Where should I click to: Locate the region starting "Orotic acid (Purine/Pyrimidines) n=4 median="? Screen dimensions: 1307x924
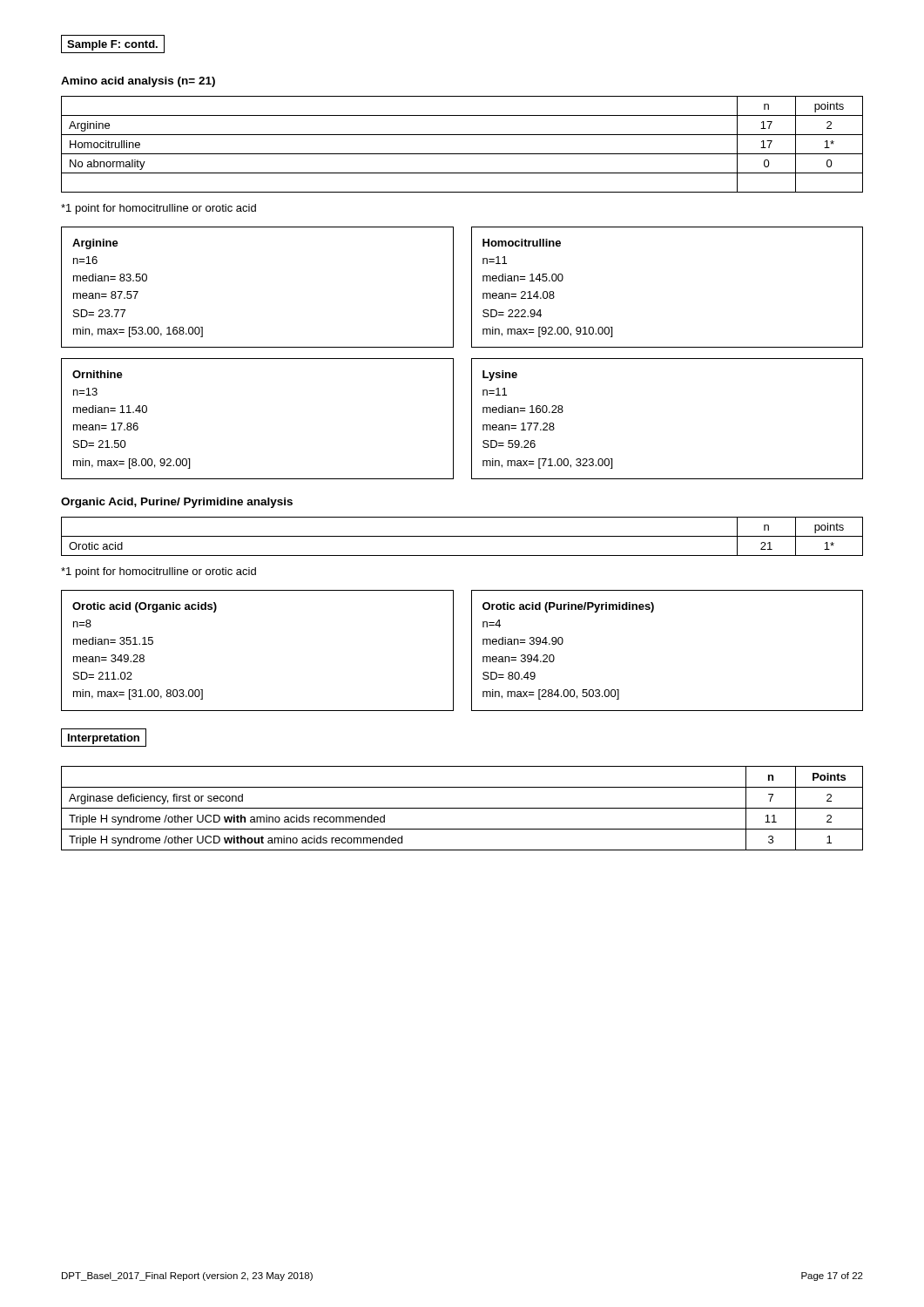(x=568, y=607)
